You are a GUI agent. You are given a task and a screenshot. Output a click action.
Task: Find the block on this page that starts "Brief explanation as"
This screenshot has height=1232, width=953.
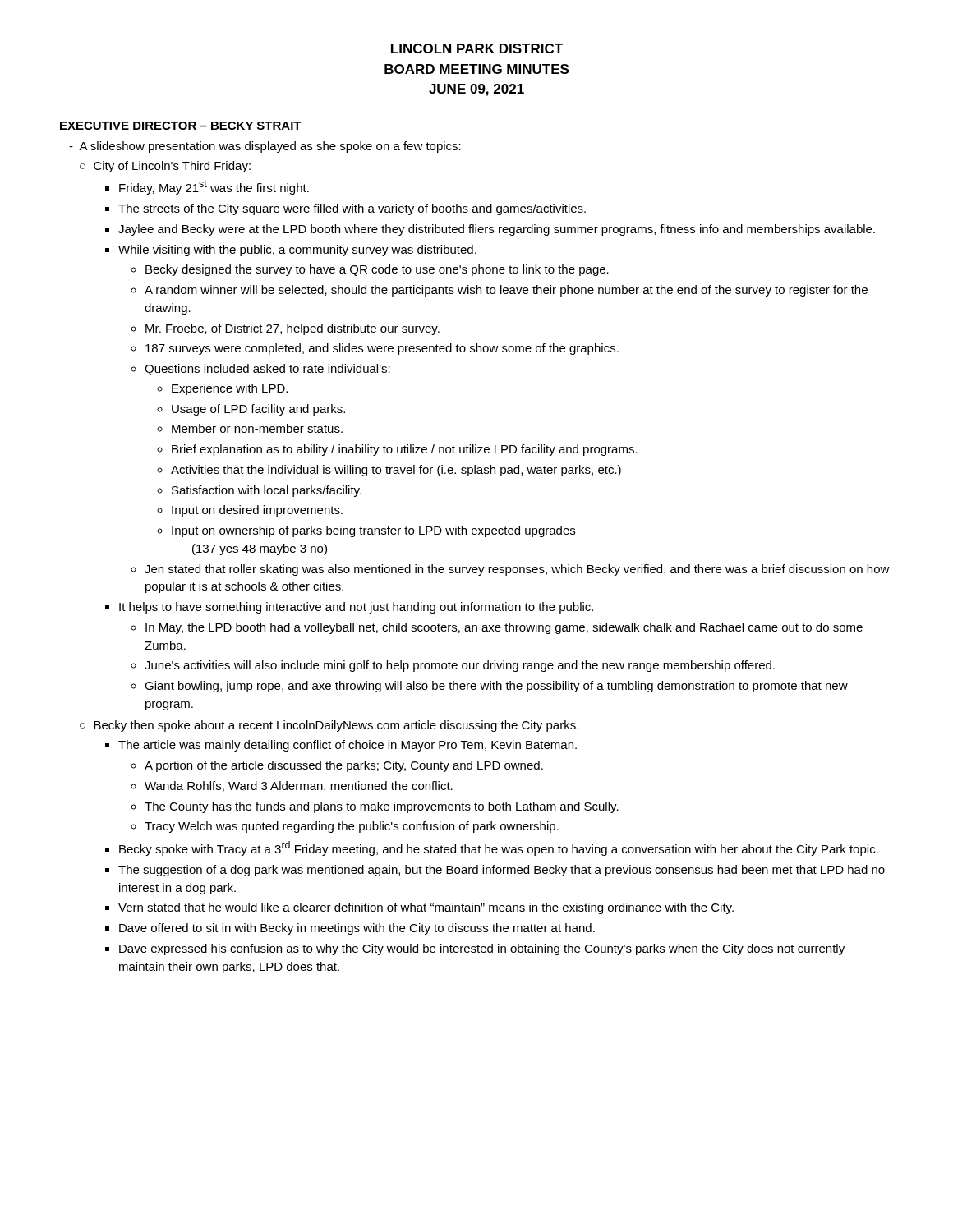tap(404, 449)
